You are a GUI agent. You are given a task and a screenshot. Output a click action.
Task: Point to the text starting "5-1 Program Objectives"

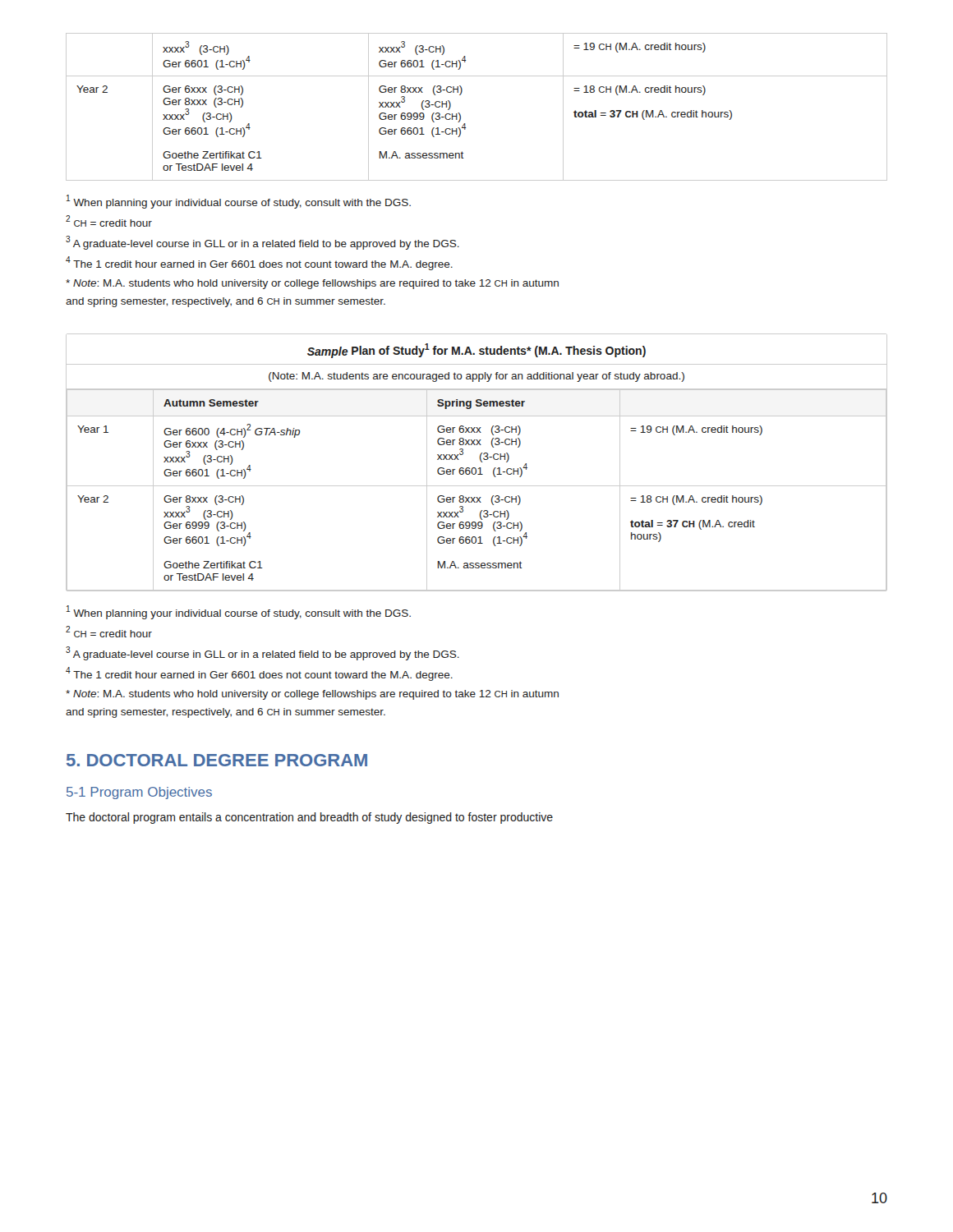(x=139, y=792)
